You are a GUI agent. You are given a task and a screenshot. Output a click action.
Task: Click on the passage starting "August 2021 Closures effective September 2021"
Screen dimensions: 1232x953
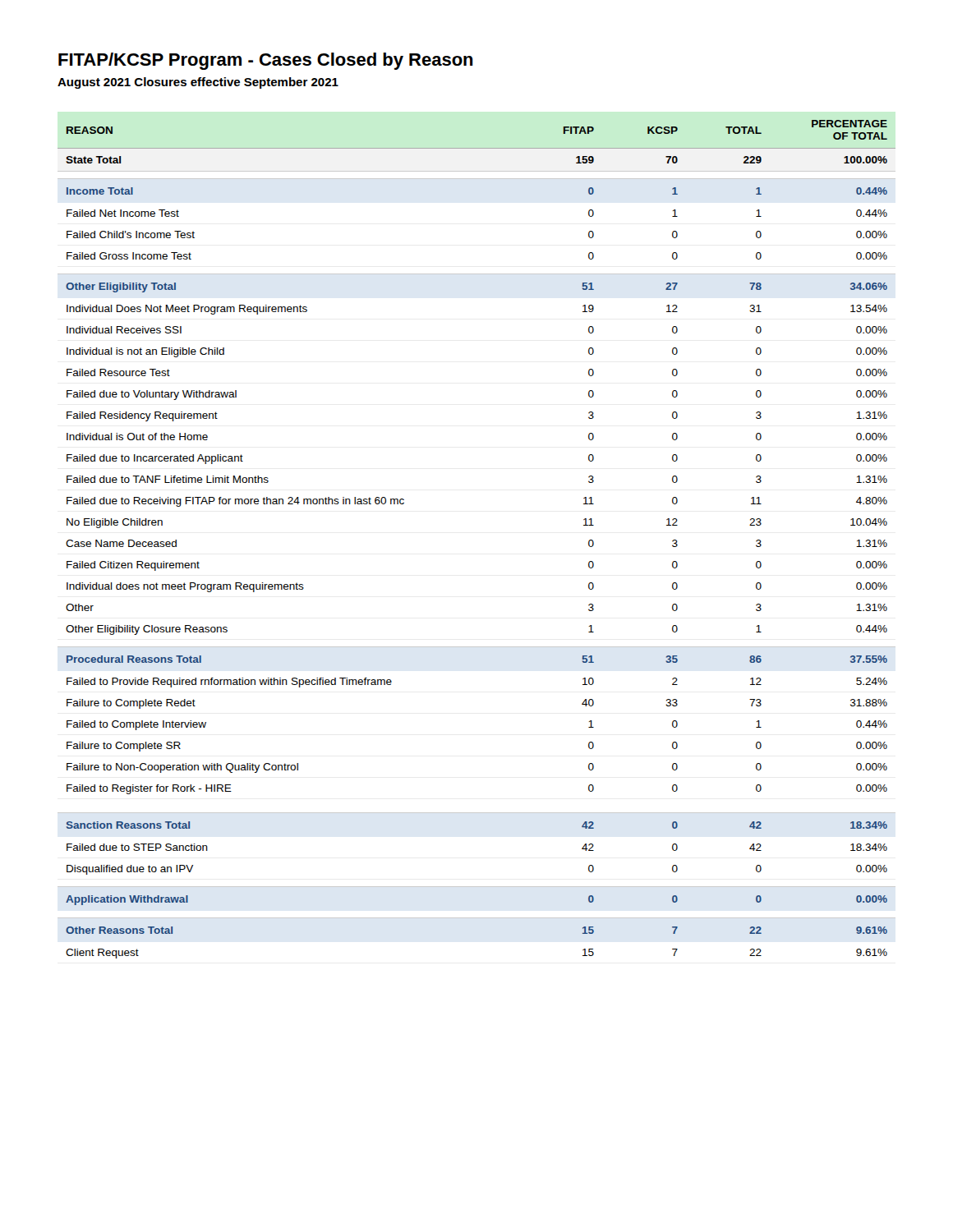198,82
